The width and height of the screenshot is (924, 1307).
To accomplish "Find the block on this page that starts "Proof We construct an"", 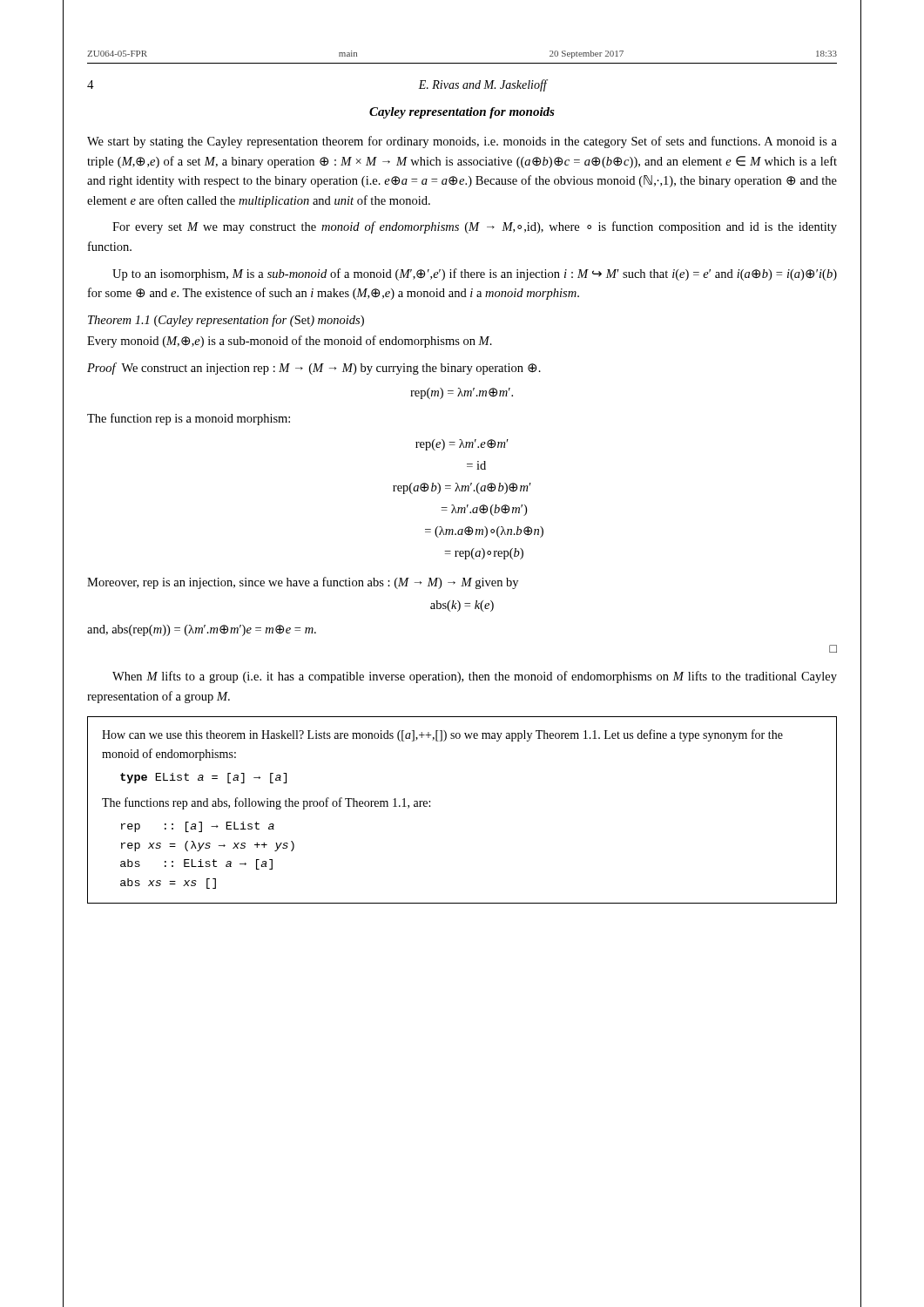I will 314,368.
